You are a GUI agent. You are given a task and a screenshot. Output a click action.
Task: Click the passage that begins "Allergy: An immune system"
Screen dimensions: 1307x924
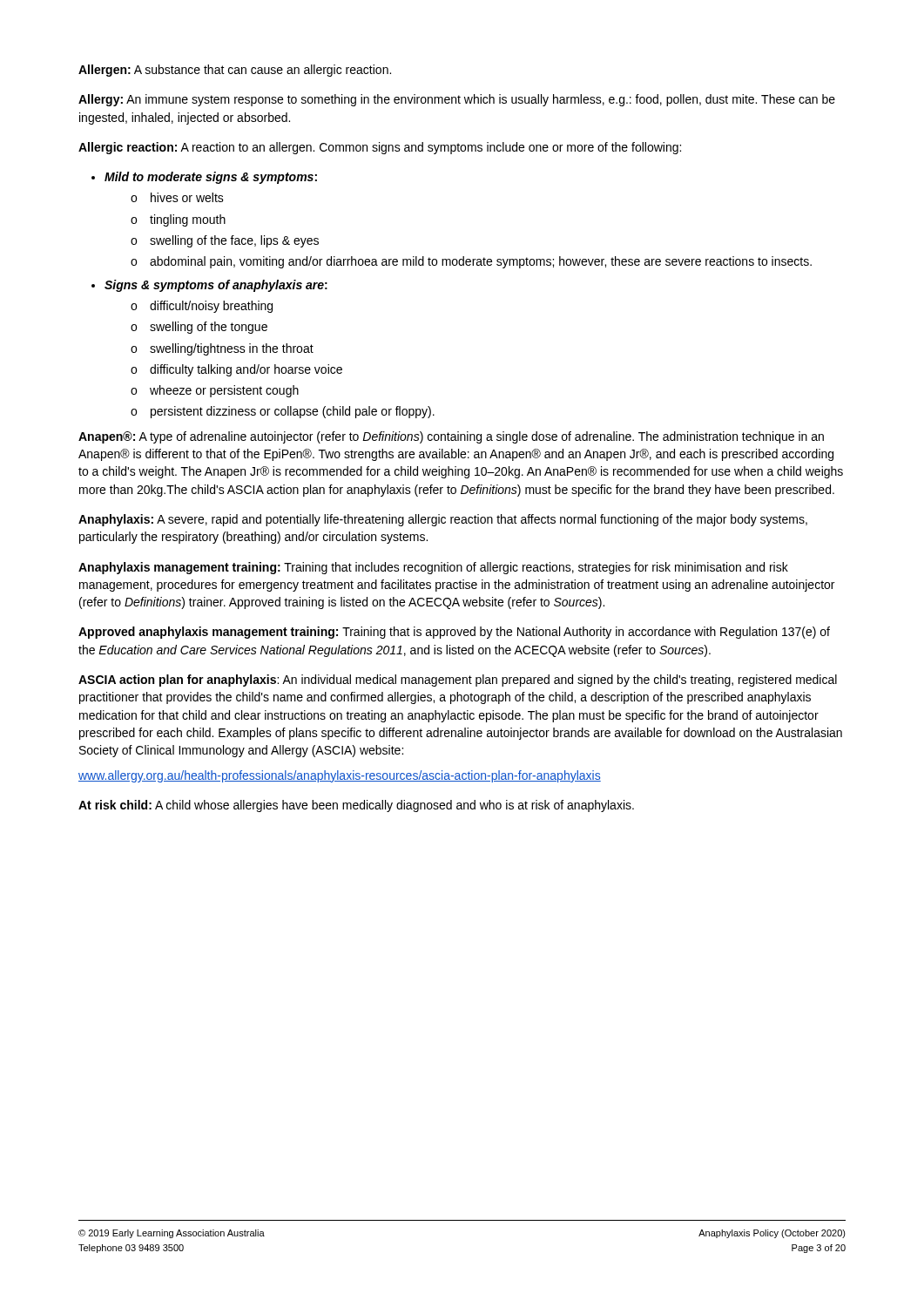tap(457, 108)
